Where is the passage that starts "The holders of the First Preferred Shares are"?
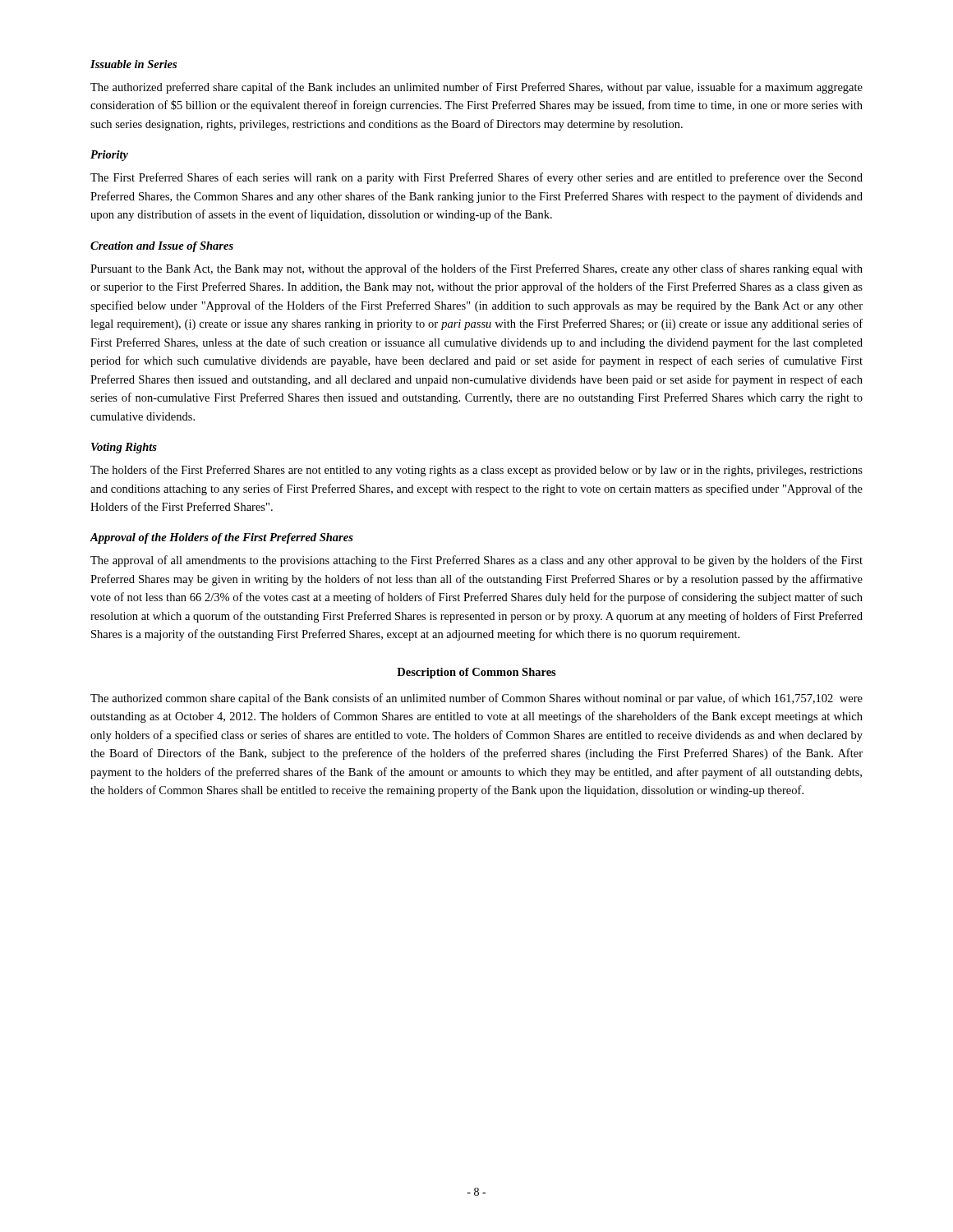The height and width of the screenshot is (1232, 953). click(x=476, y=488)
